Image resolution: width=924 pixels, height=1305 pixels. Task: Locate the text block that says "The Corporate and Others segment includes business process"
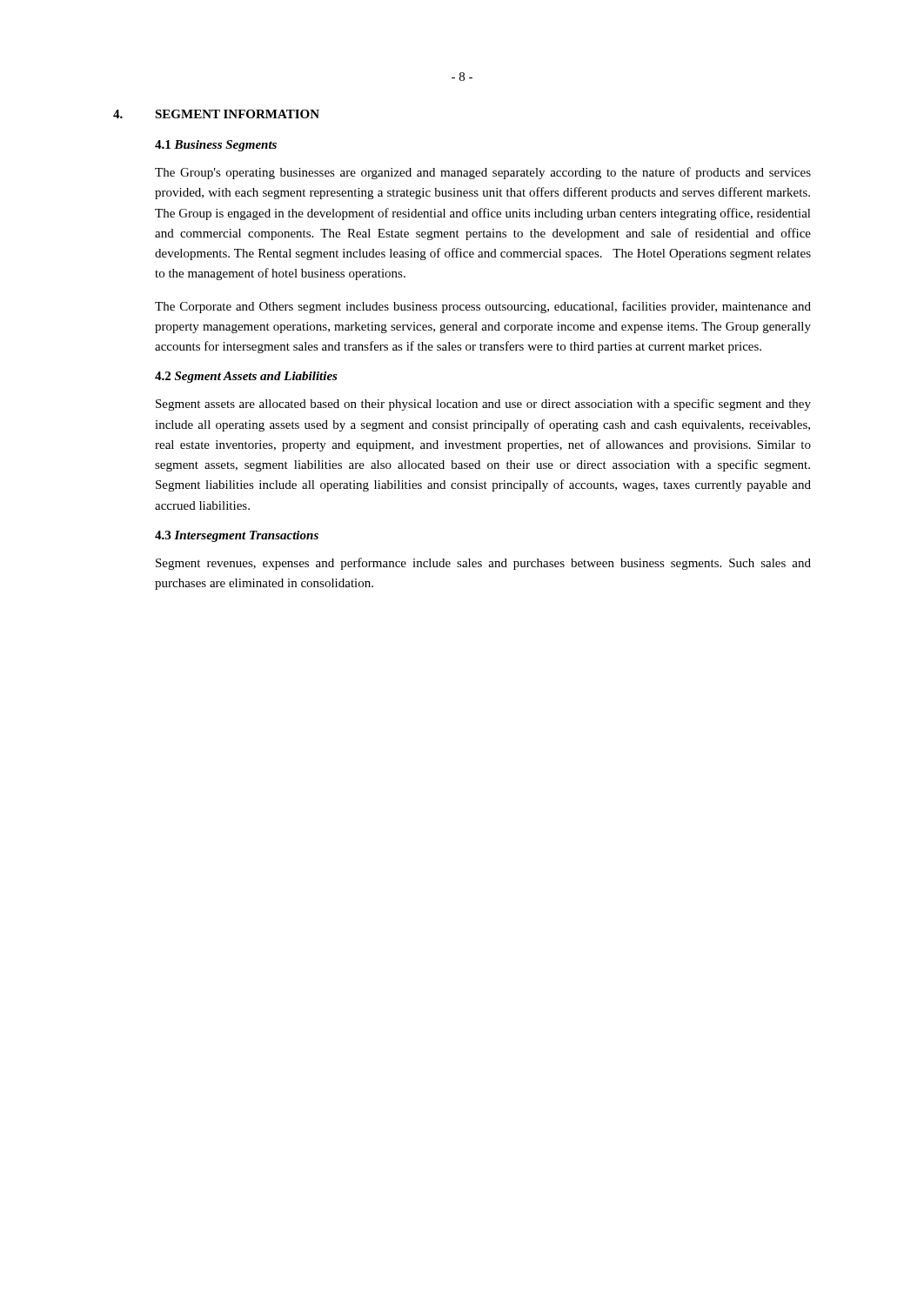tap(483, 326)
